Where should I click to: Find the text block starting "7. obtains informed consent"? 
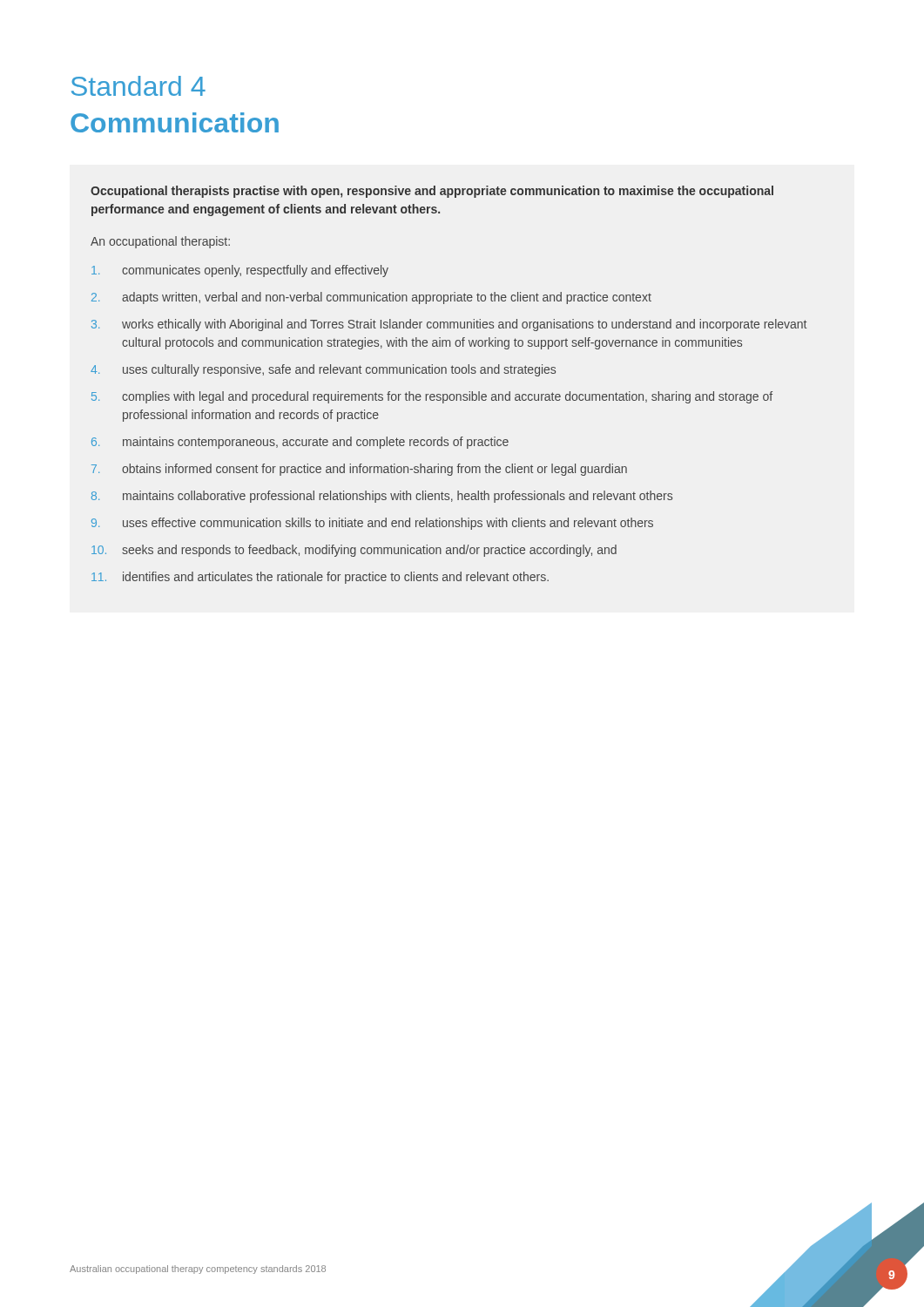click(462, 469)
